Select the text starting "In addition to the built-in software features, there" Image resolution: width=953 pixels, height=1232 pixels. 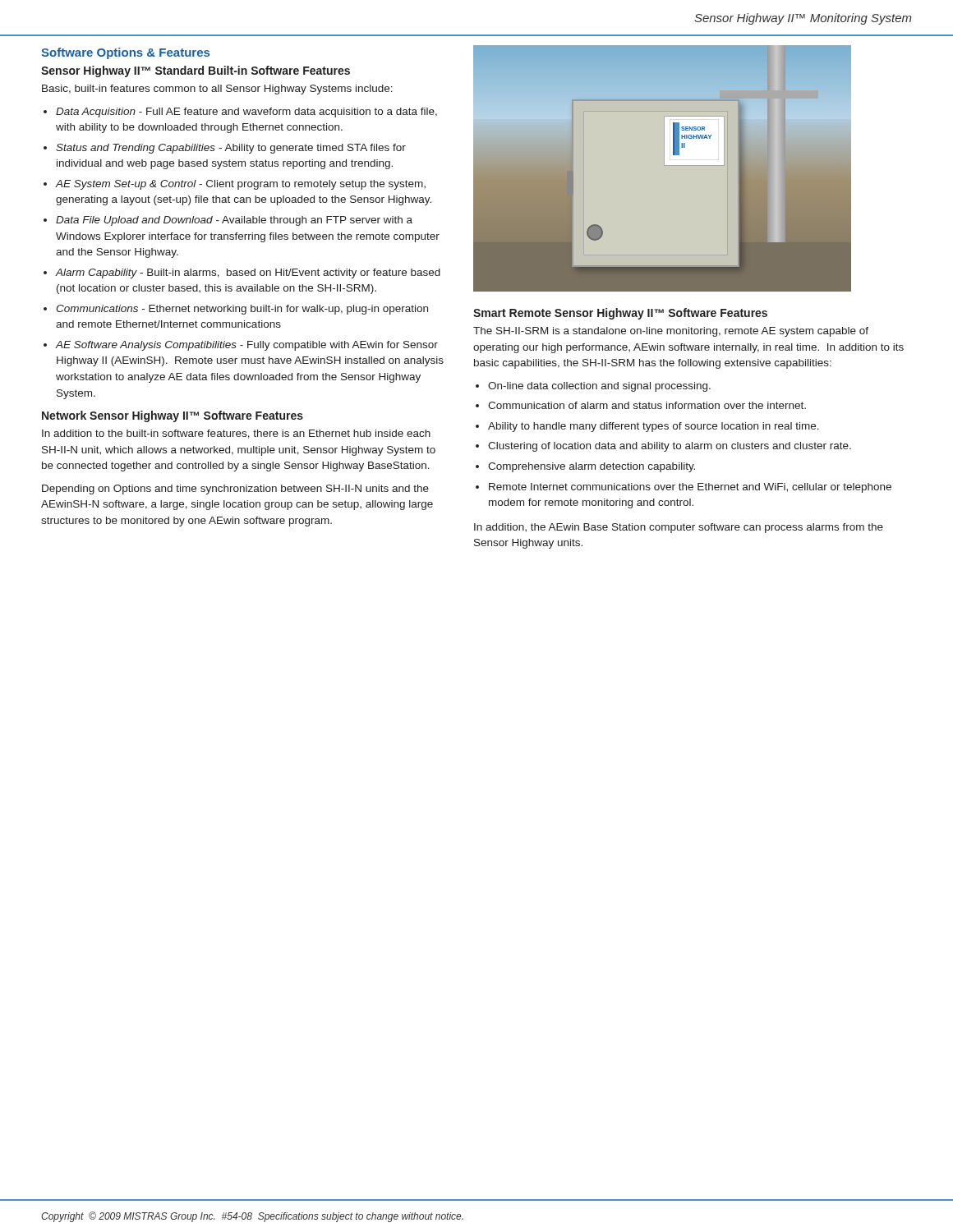[x=238, y=449]
